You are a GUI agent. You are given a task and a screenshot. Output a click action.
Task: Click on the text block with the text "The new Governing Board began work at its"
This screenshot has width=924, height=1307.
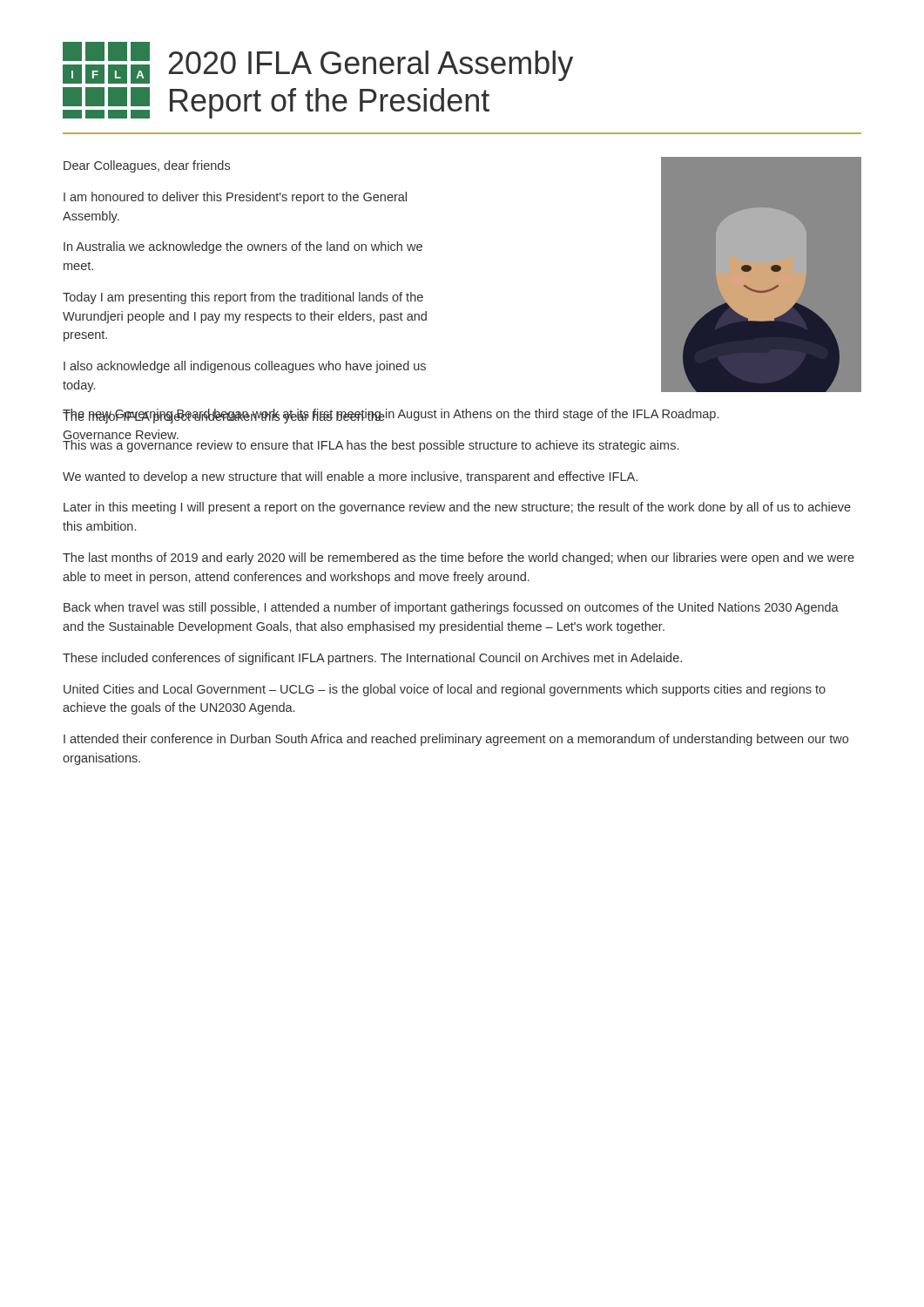click(x=462, y=415)
